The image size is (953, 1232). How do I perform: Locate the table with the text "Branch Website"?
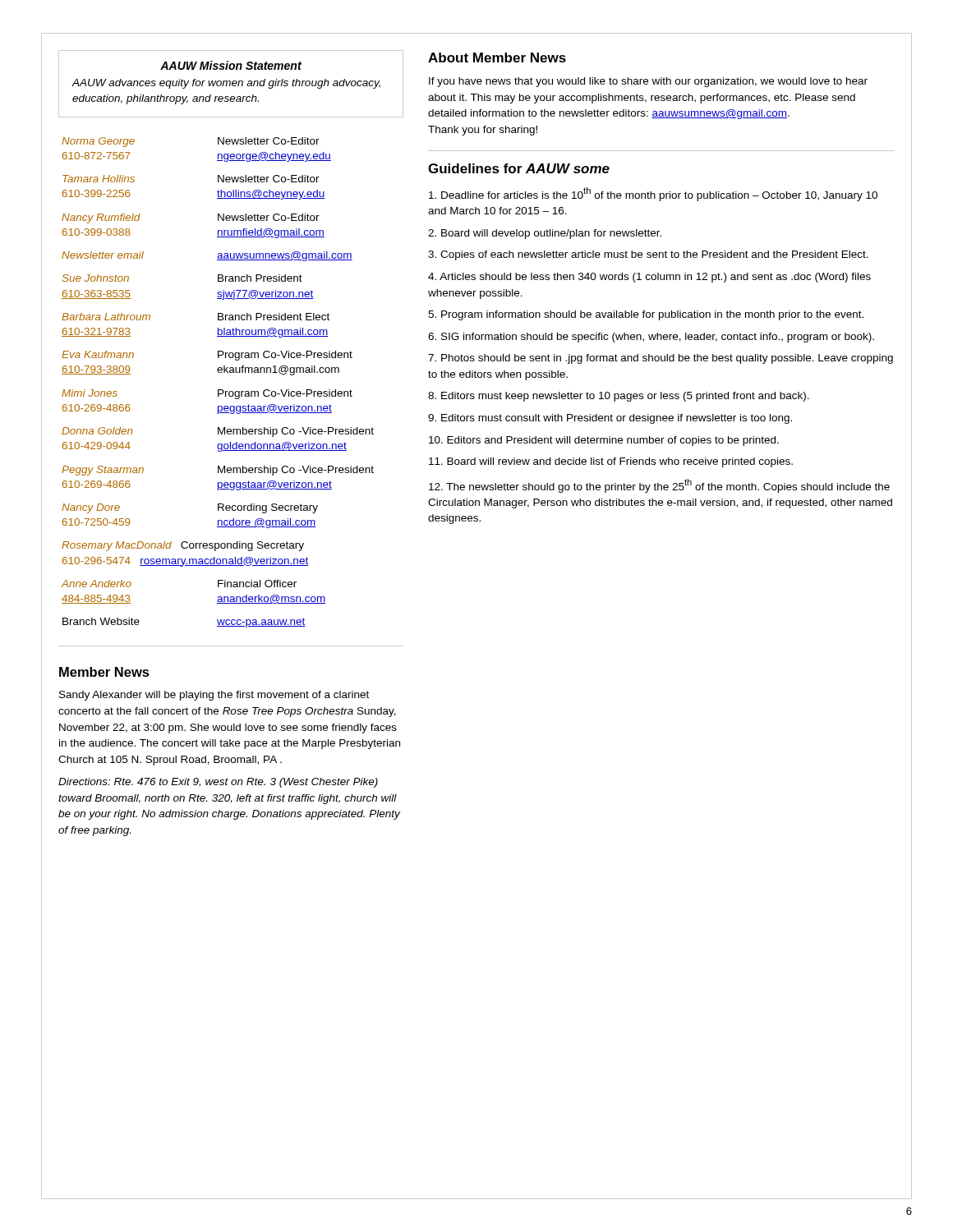(231, 382)
